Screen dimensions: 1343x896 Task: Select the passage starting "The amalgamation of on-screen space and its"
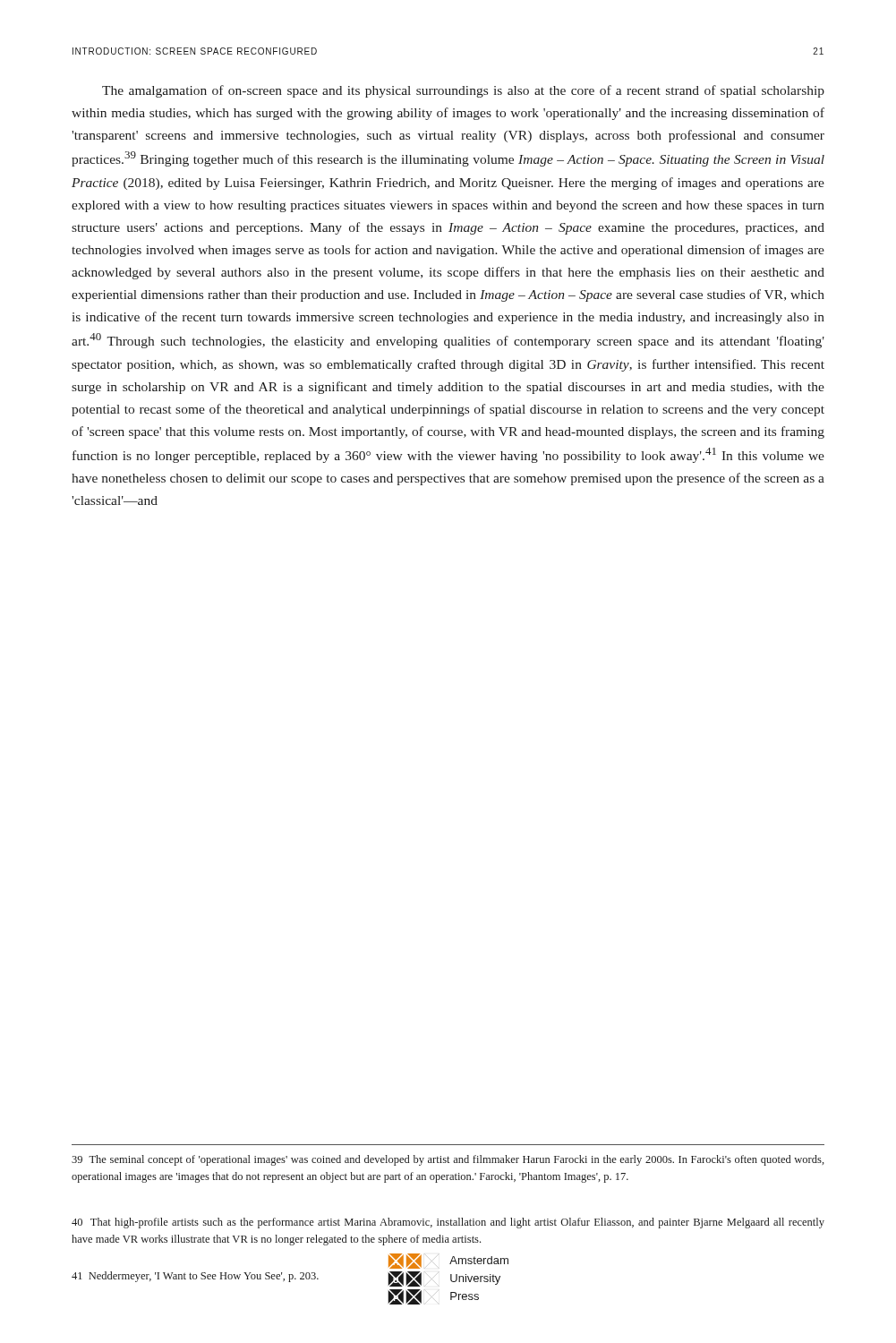(x=448, y=295)
